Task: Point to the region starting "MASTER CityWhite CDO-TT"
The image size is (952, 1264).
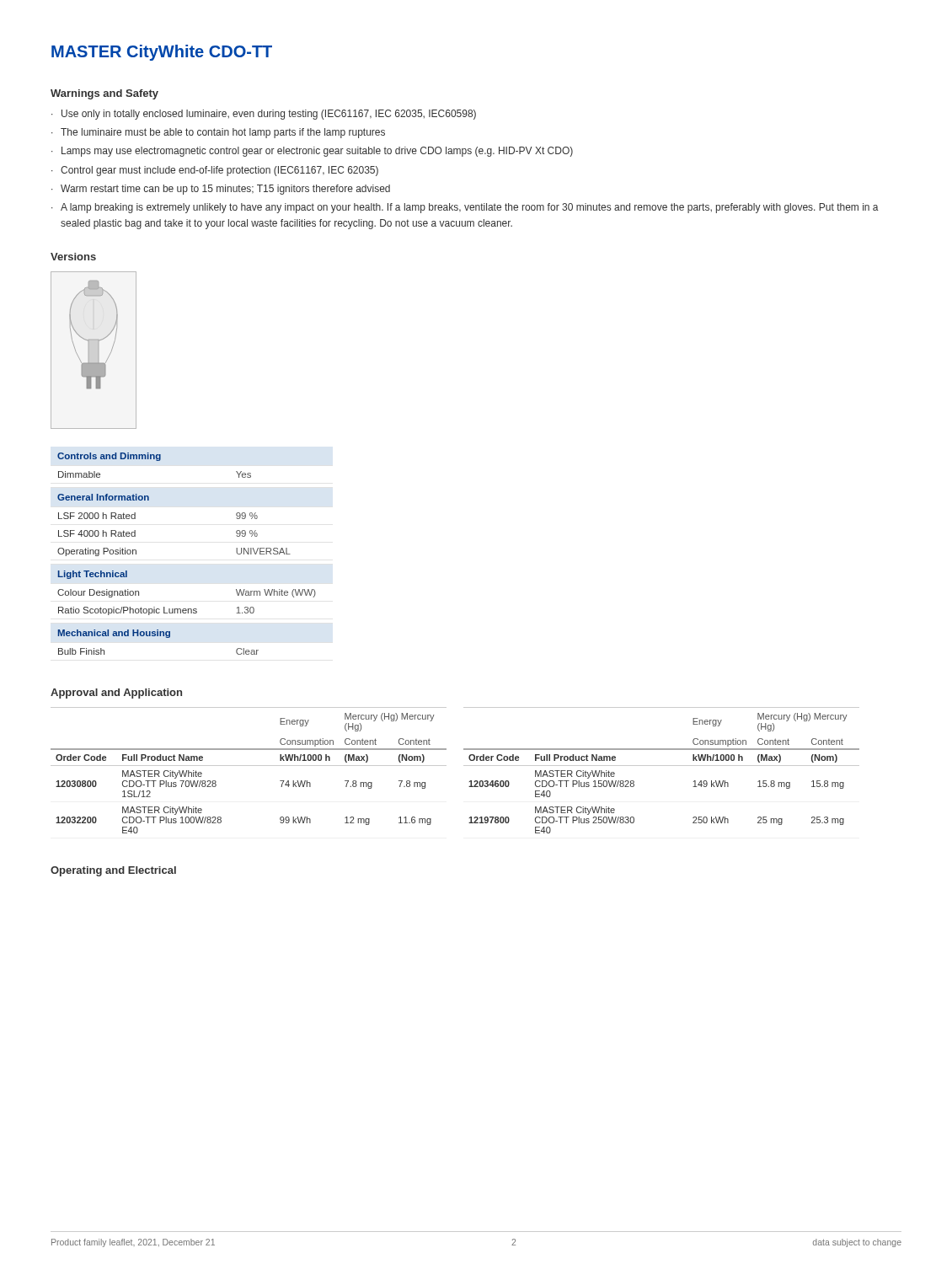Action: 161,51
